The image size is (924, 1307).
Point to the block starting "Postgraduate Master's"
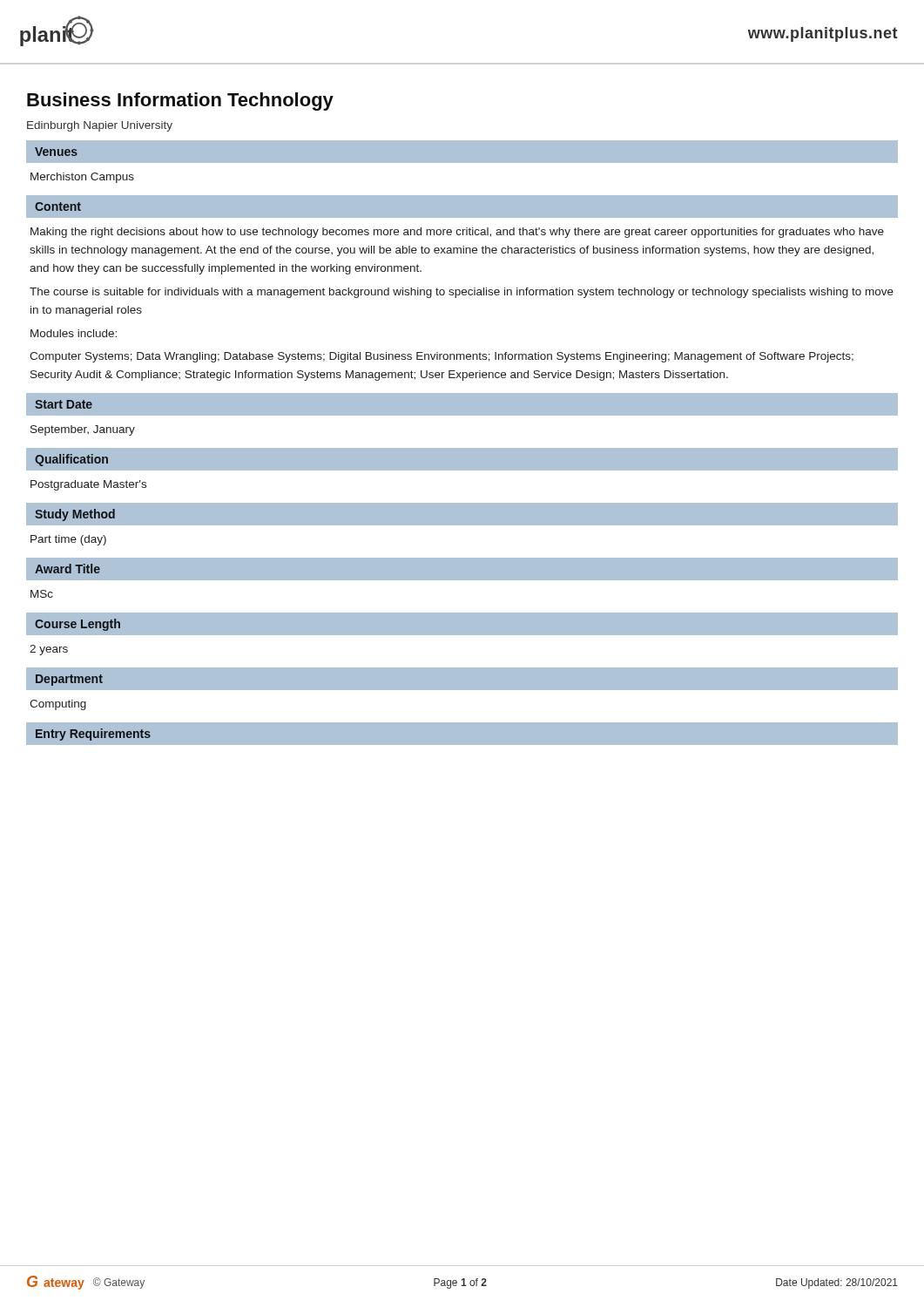coord(88,484)
